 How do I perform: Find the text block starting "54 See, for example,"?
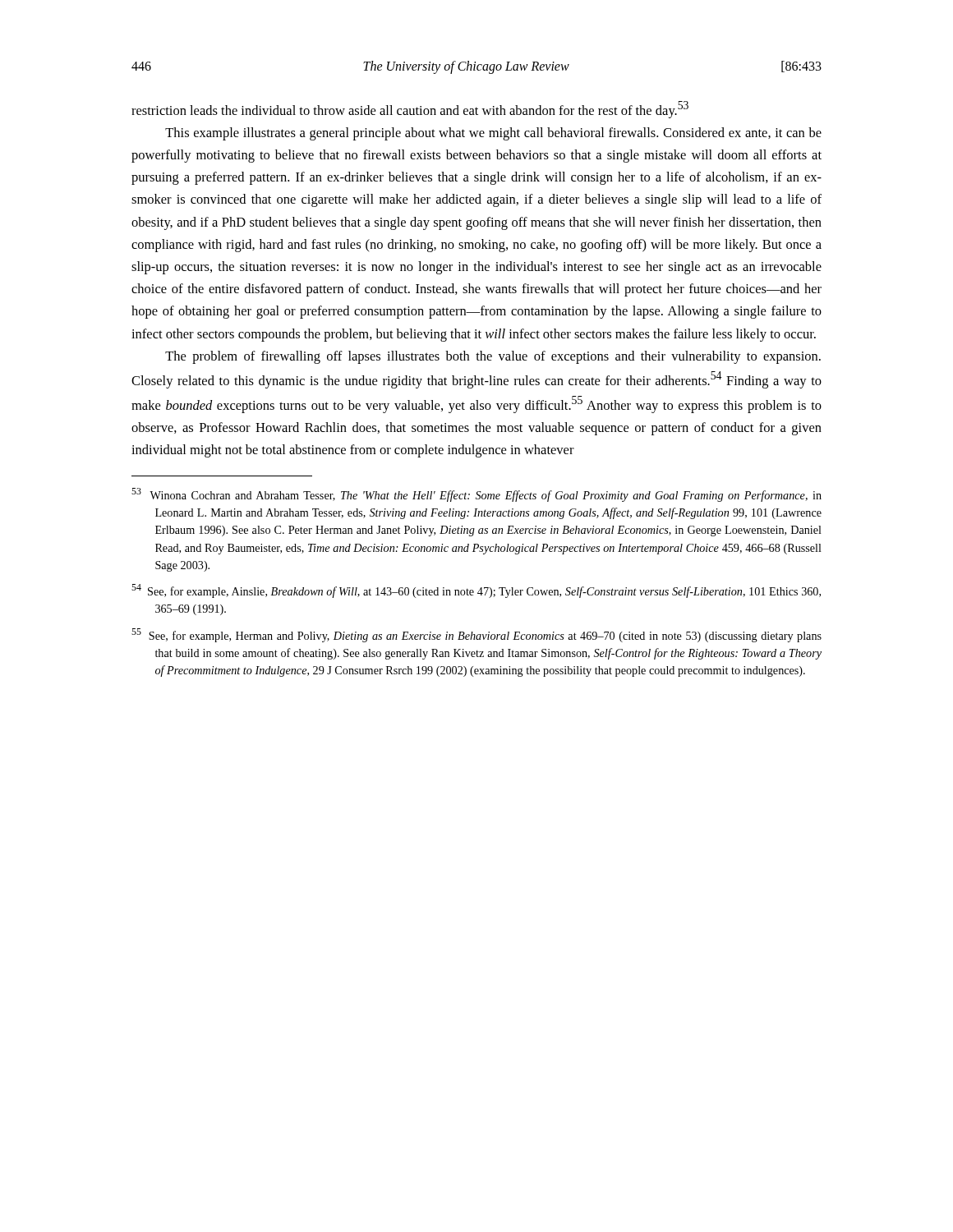pos(476,599)
